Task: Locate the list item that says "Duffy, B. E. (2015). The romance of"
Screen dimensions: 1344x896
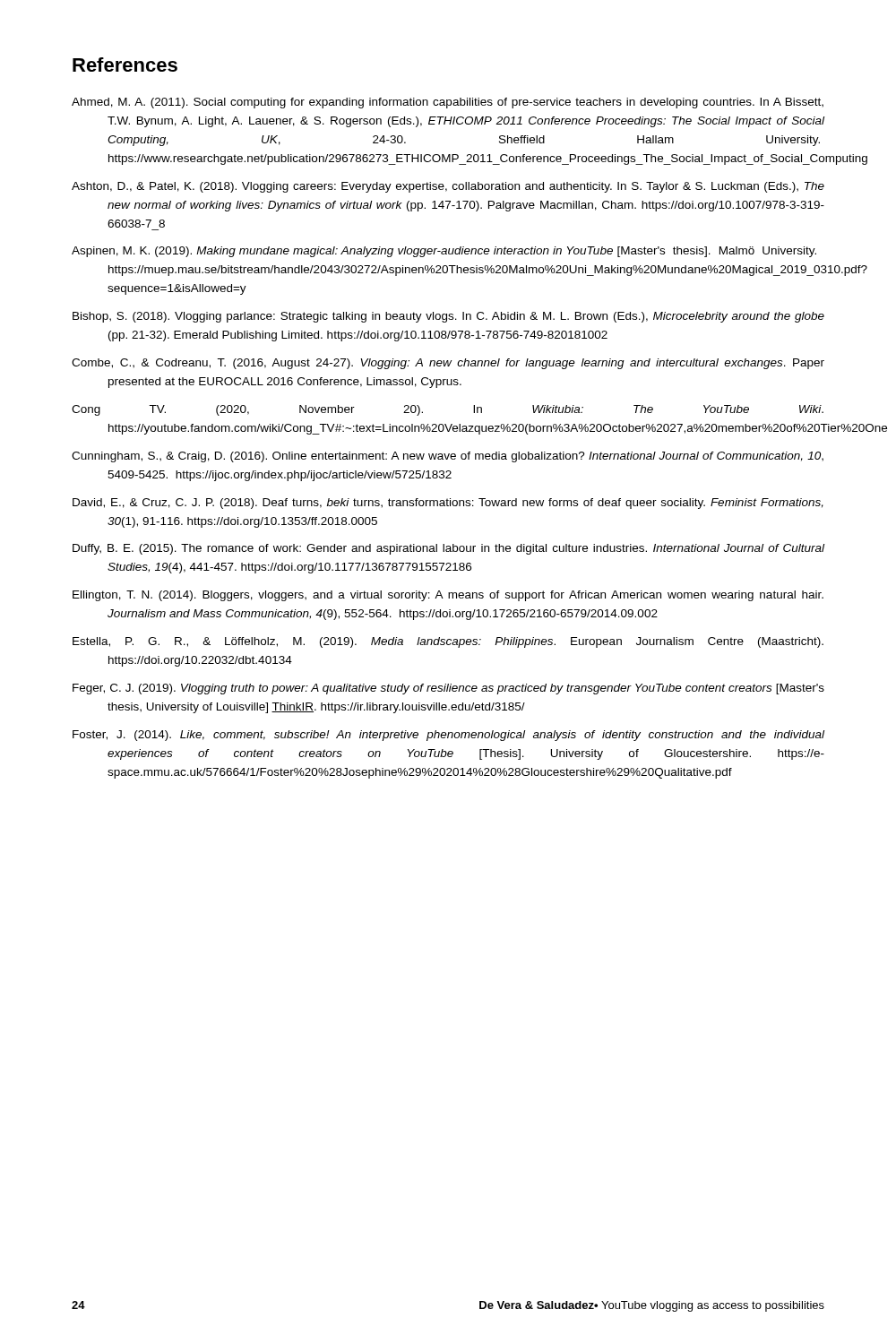Action: tap(448, 558)
